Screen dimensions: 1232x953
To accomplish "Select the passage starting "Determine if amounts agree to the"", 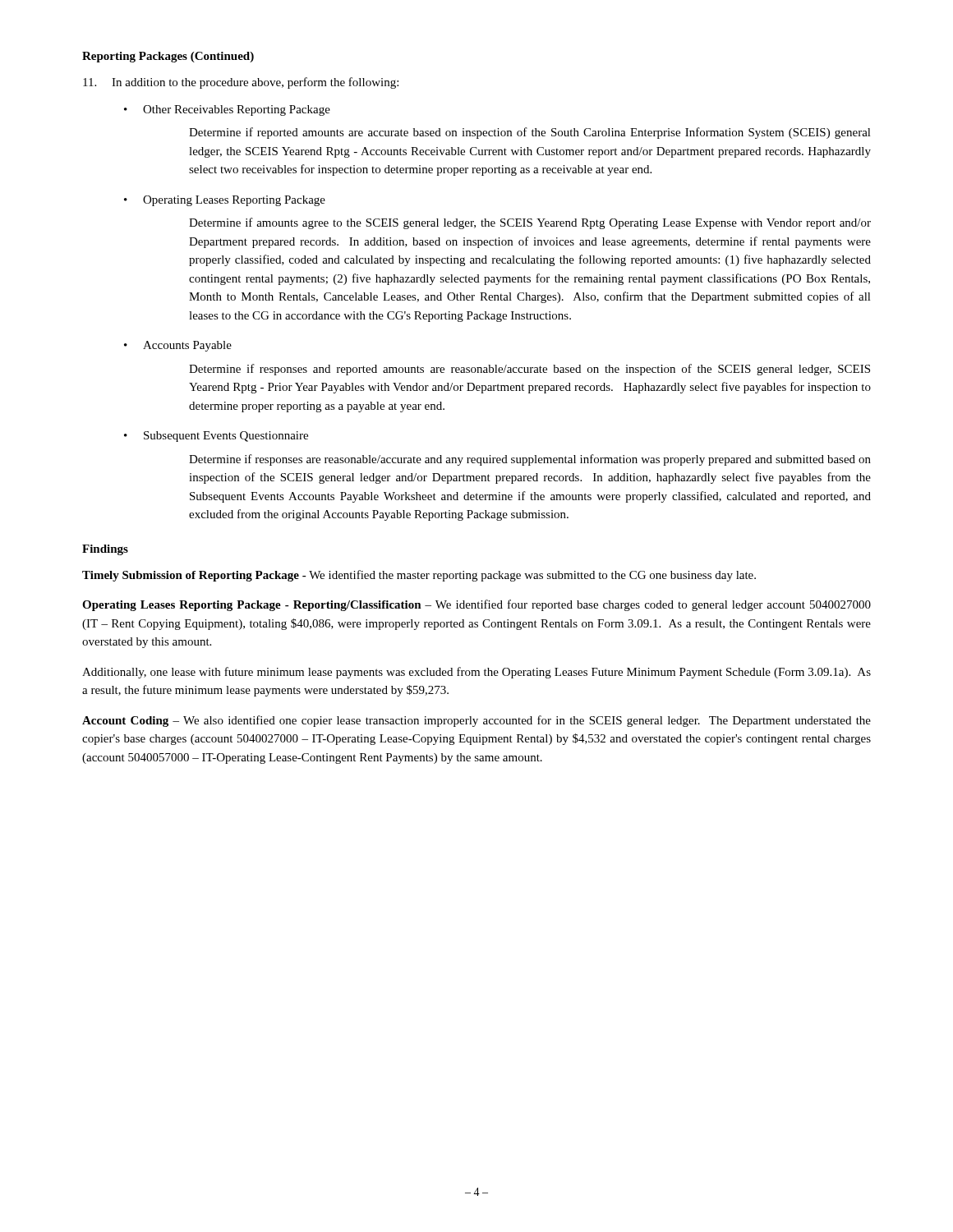I will pos(530,269).
